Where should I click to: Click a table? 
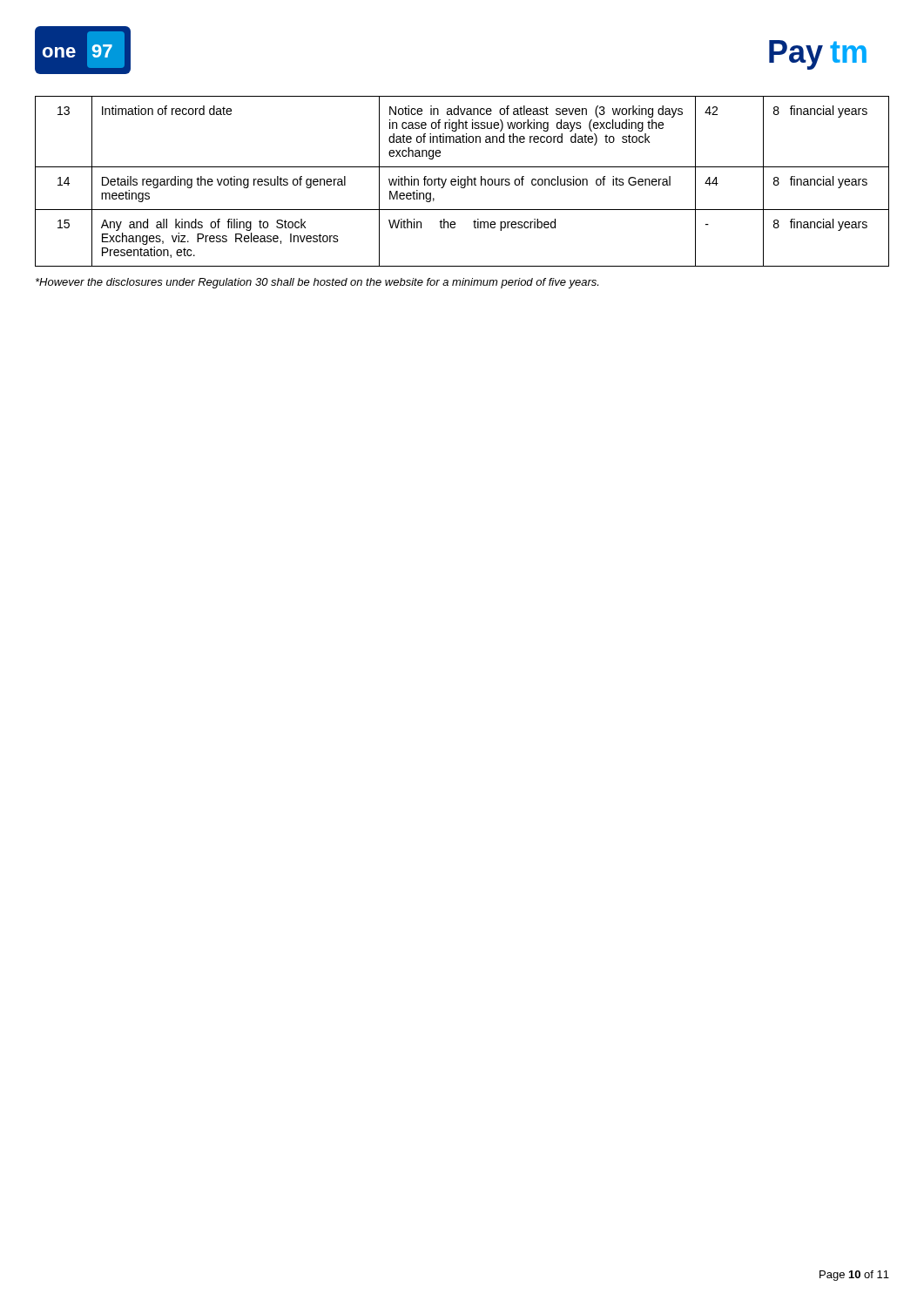(462, 181)
